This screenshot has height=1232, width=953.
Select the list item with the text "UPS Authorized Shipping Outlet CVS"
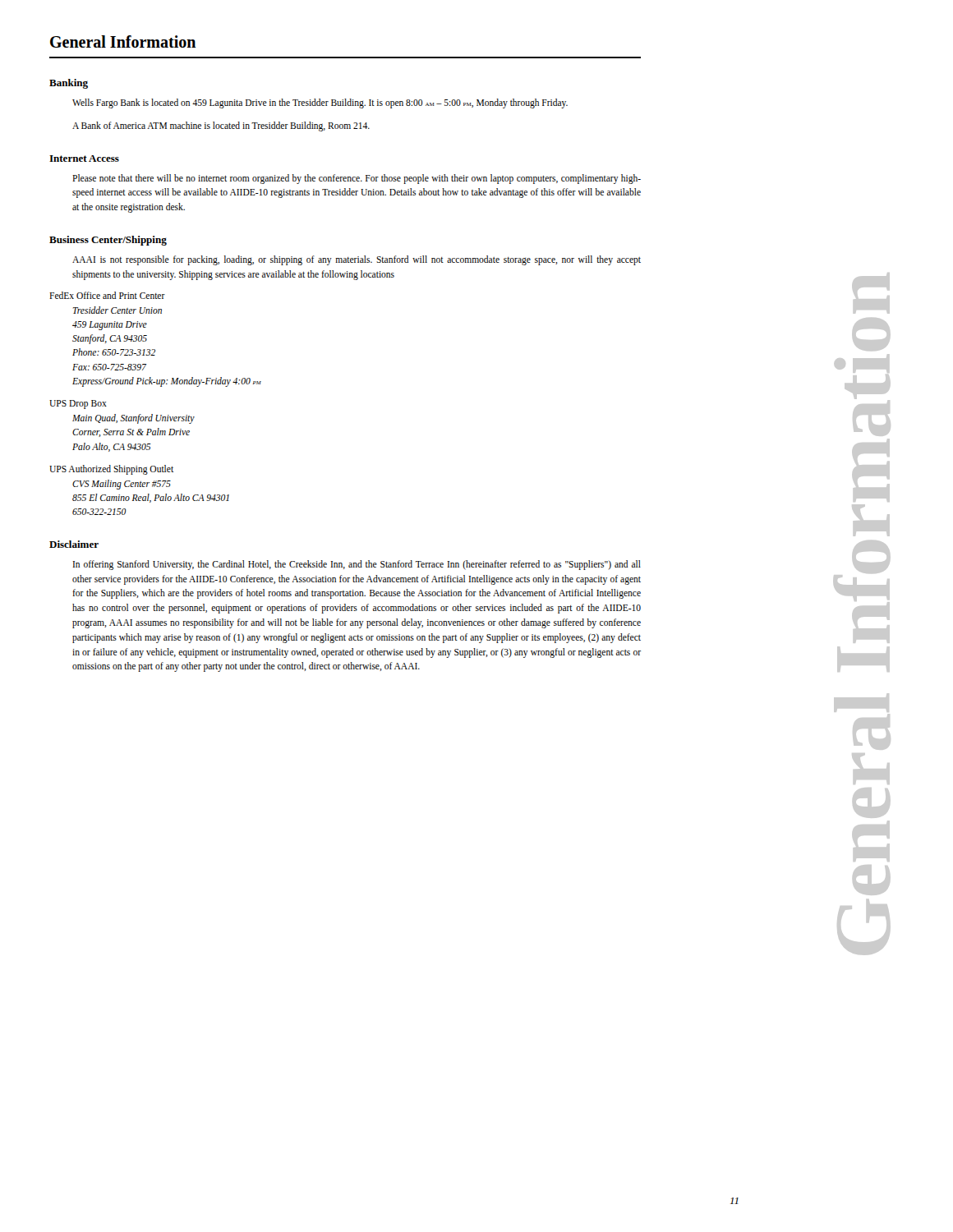pos(111,470)
